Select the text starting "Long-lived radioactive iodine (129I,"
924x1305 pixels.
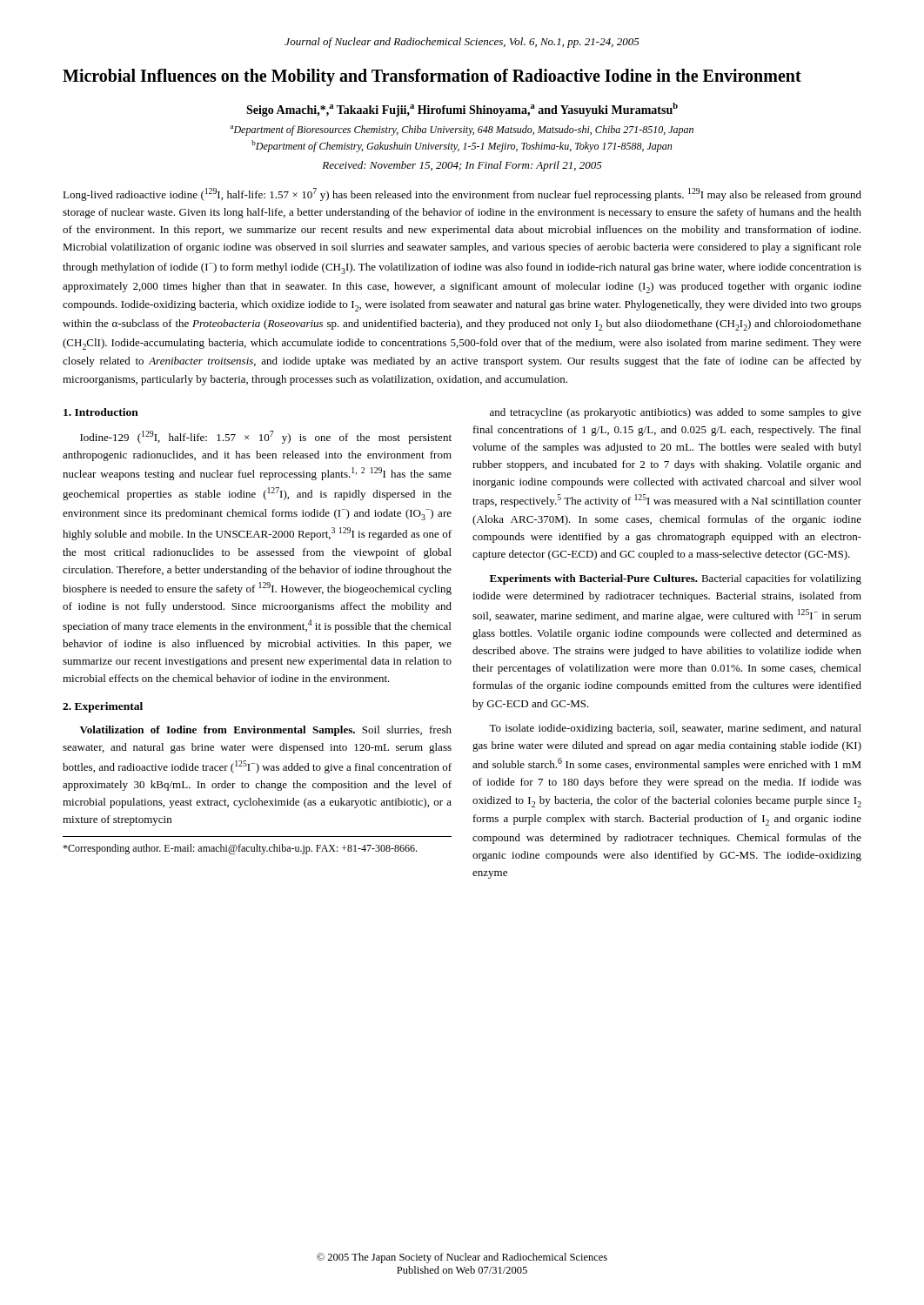[462, 285]
